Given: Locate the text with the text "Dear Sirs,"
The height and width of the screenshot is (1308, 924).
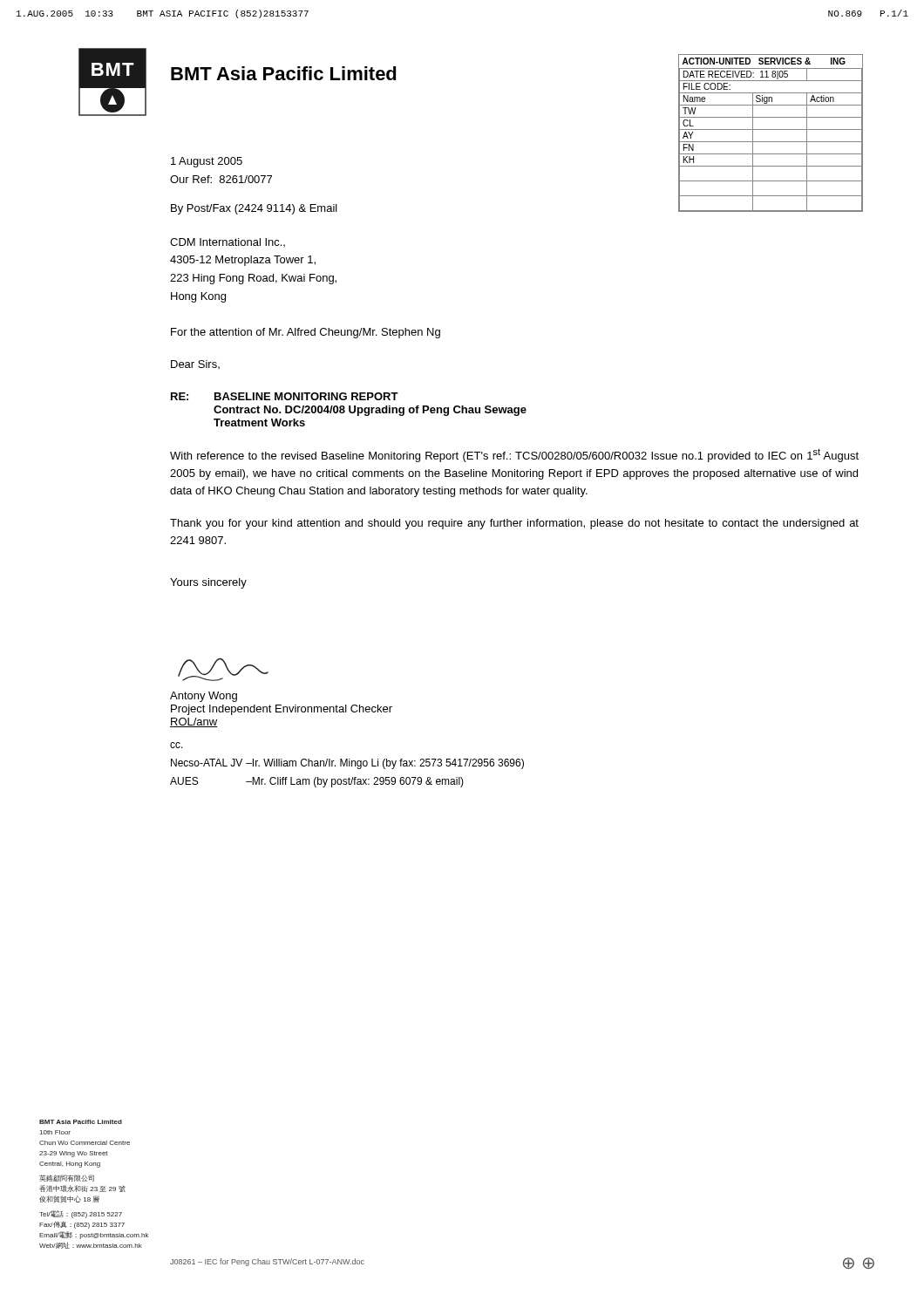Looking at the screenshot, I should pos(195,364).
